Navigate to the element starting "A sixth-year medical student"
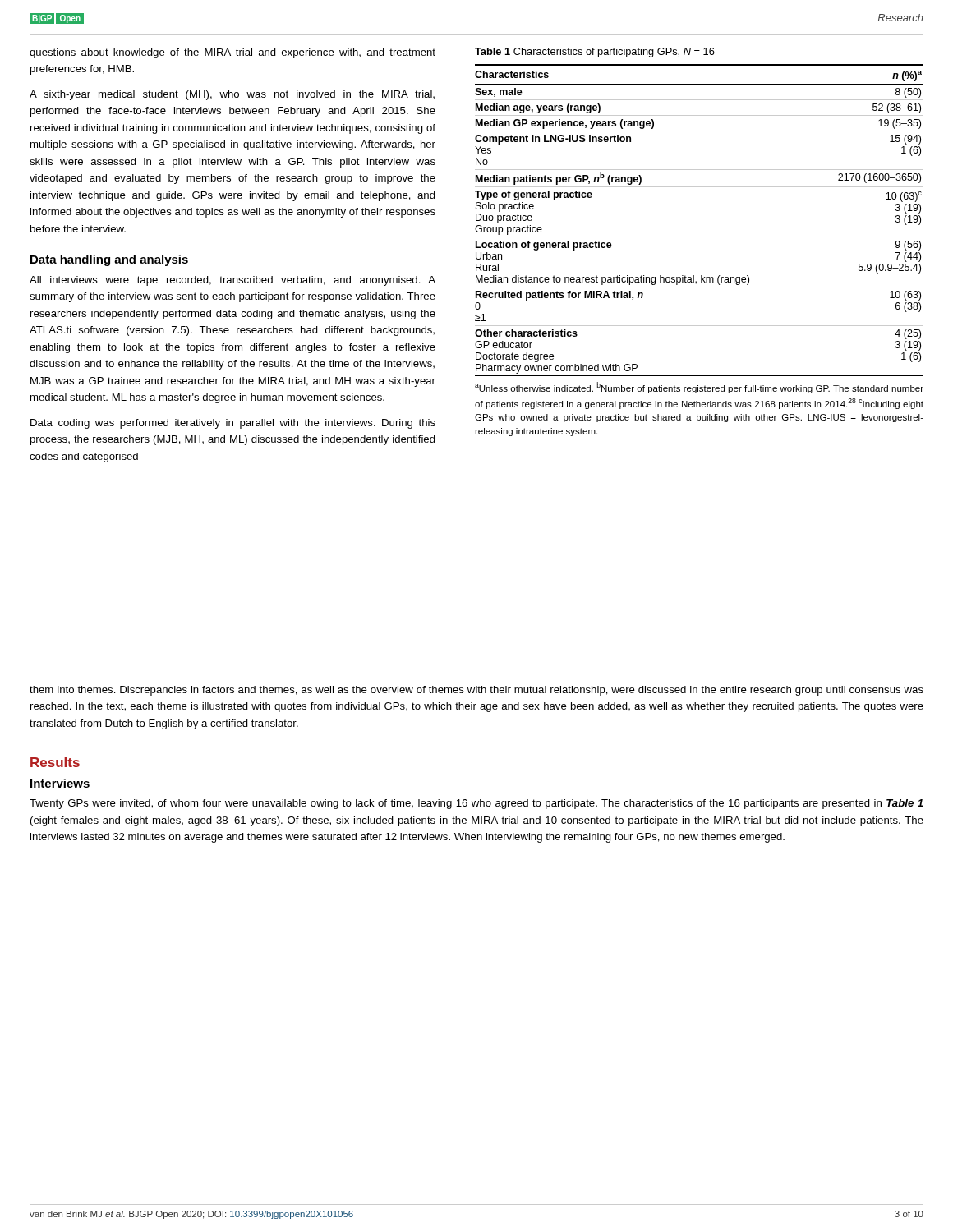953x1232 pixels. click(x=232, y=161)
